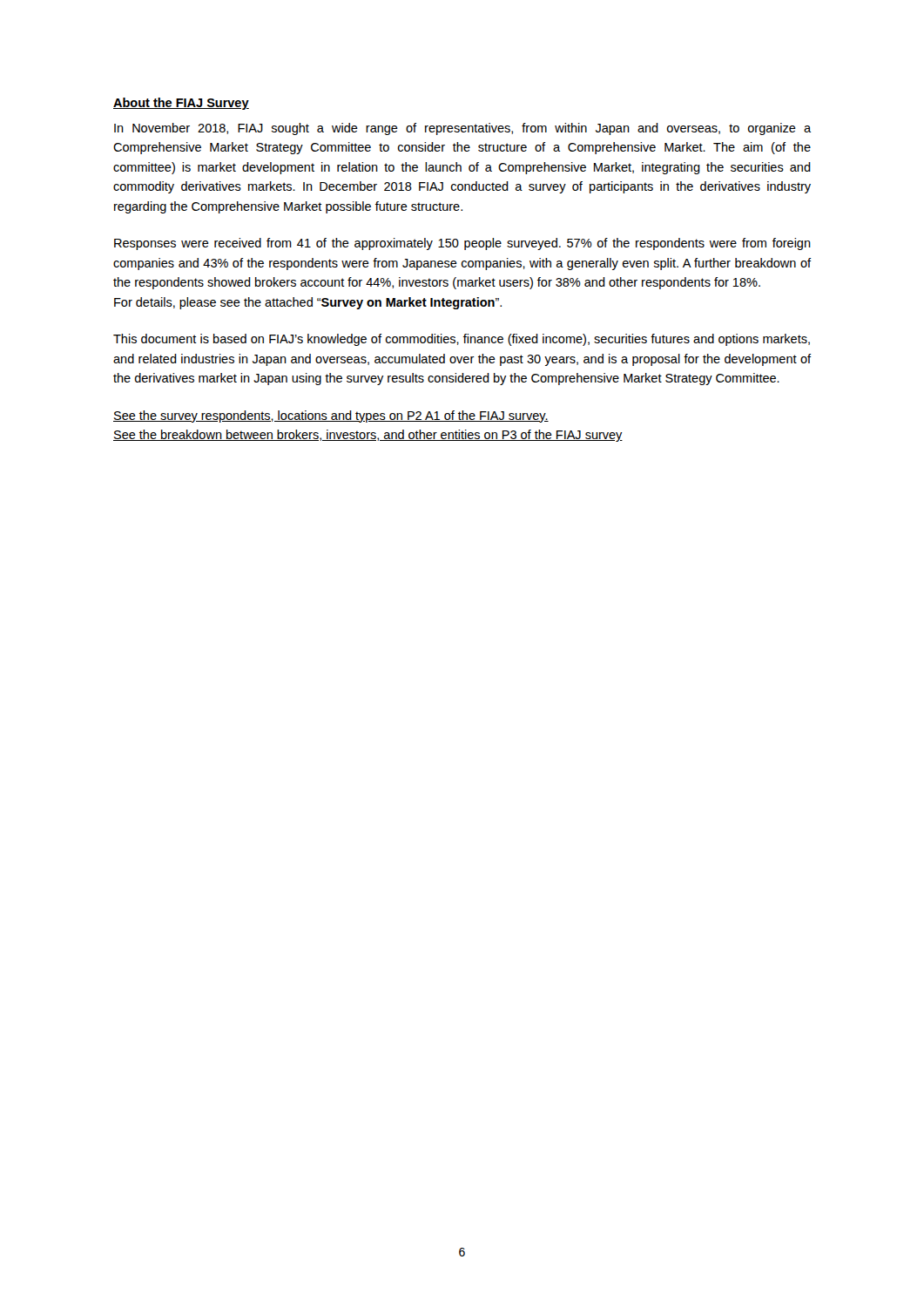
Task: Navigate to the block starting "About the FIAJ Survey"
Action: [181, 103]
